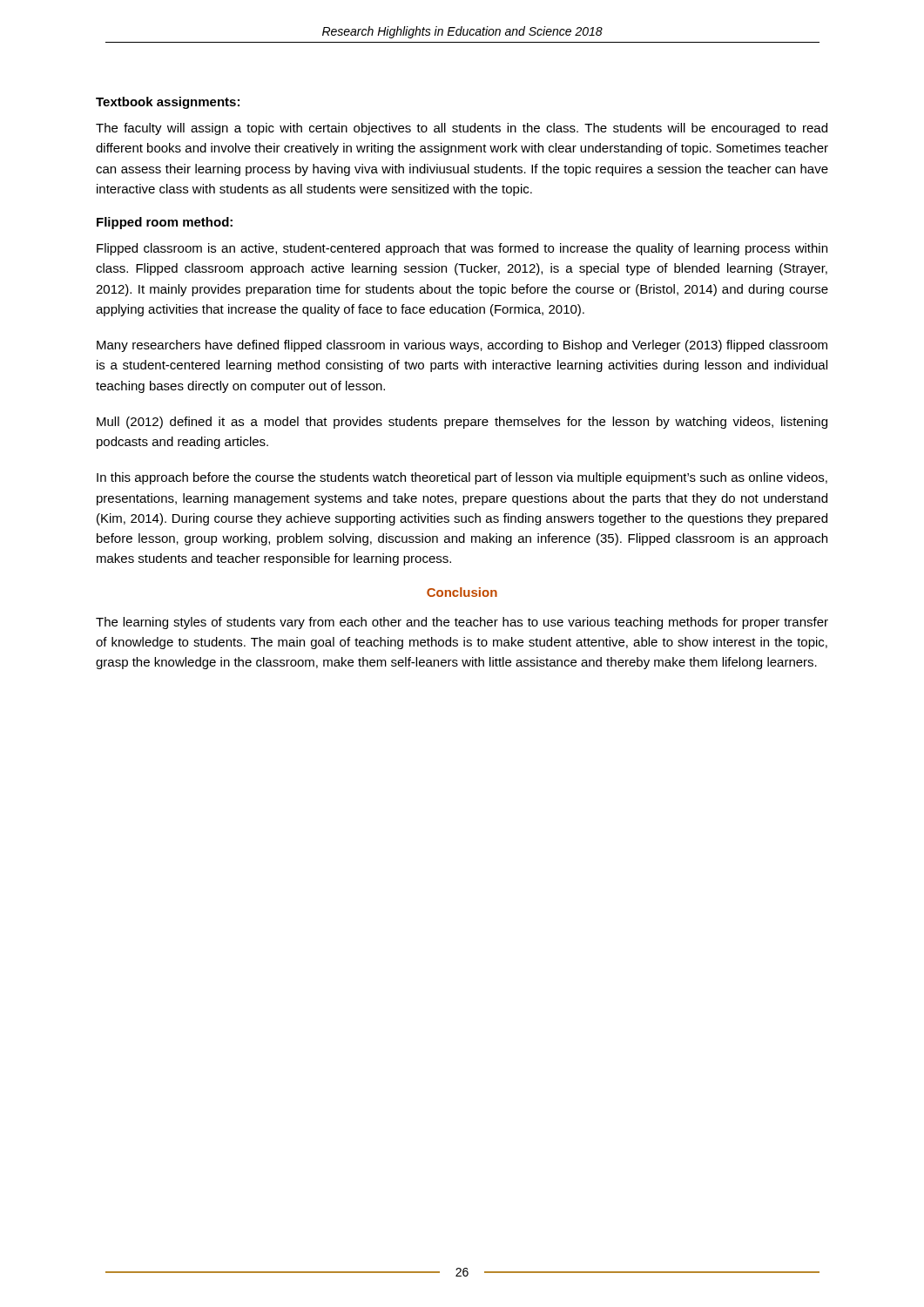Screen dimensions: 1307x924
Task: Select the block starting "Flipped classroom is an active, student-centered approach that"
Action: pyautogui.click(x=462, y=278)
